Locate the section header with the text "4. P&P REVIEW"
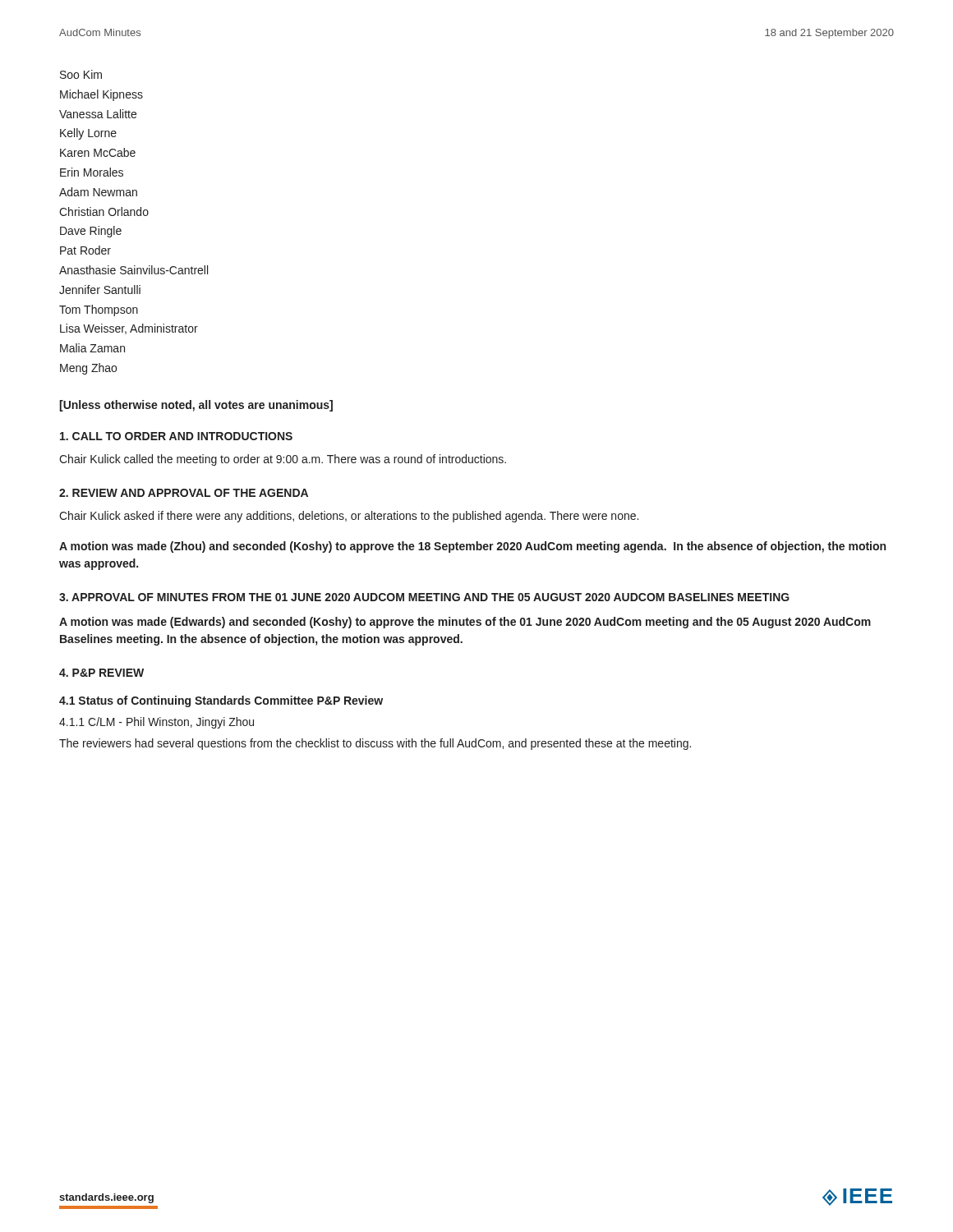This screenshot has width=953, height=1232. 102,672
